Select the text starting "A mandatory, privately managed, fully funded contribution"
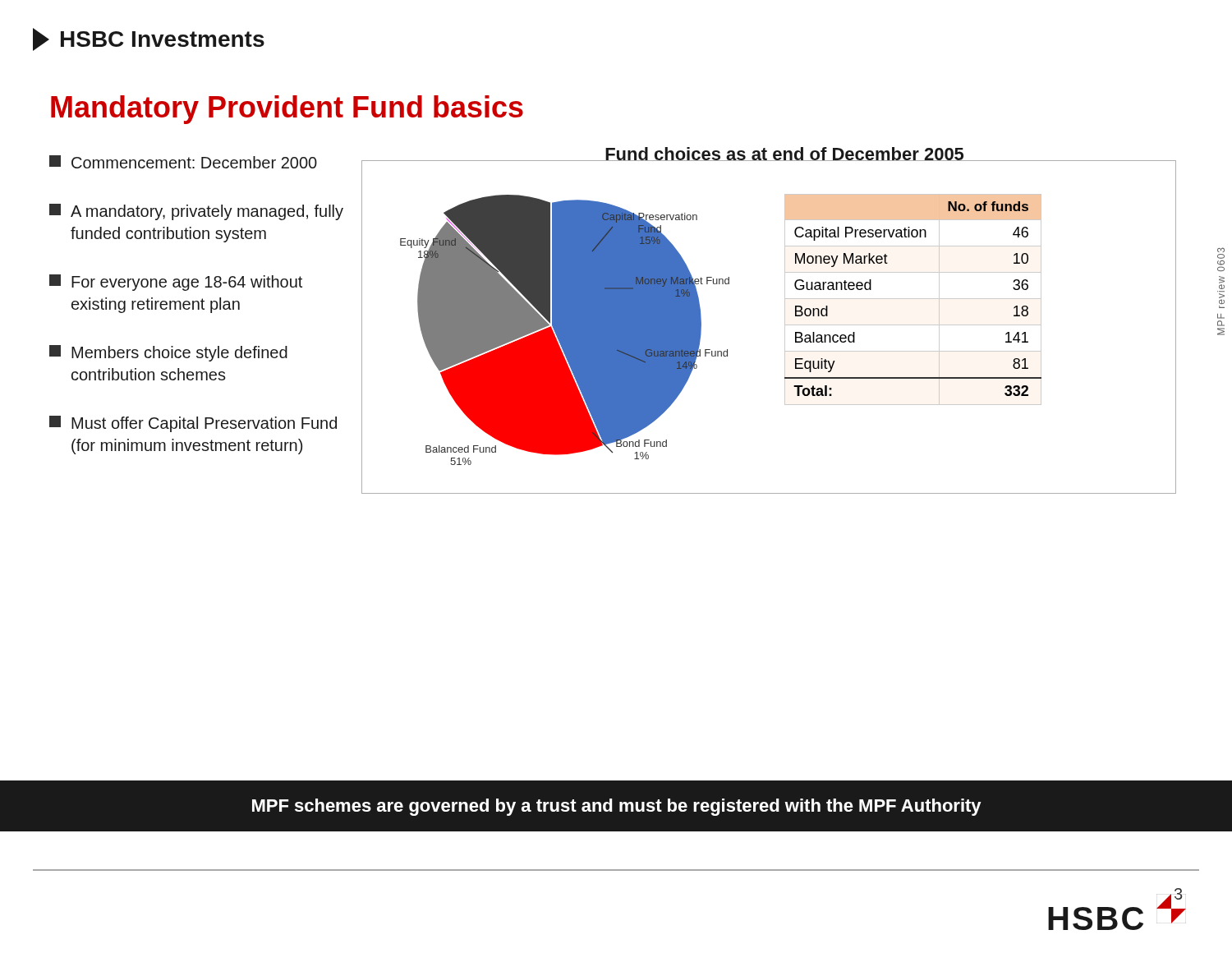Viewport: 1232px width, 953px height. click(205, 223)
